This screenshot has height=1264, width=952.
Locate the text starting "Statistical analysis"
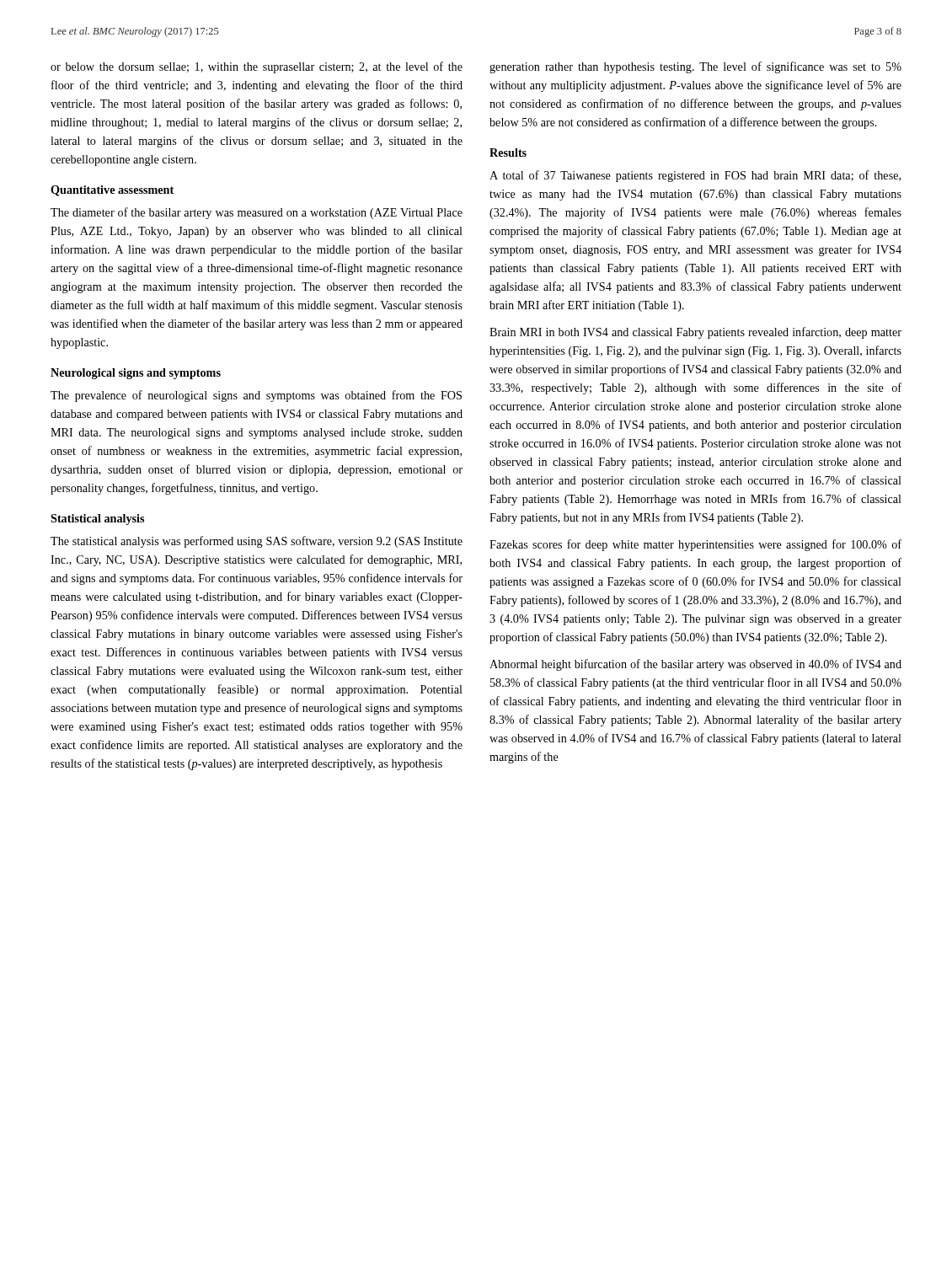pyautogui.click(x=98, y=518)
